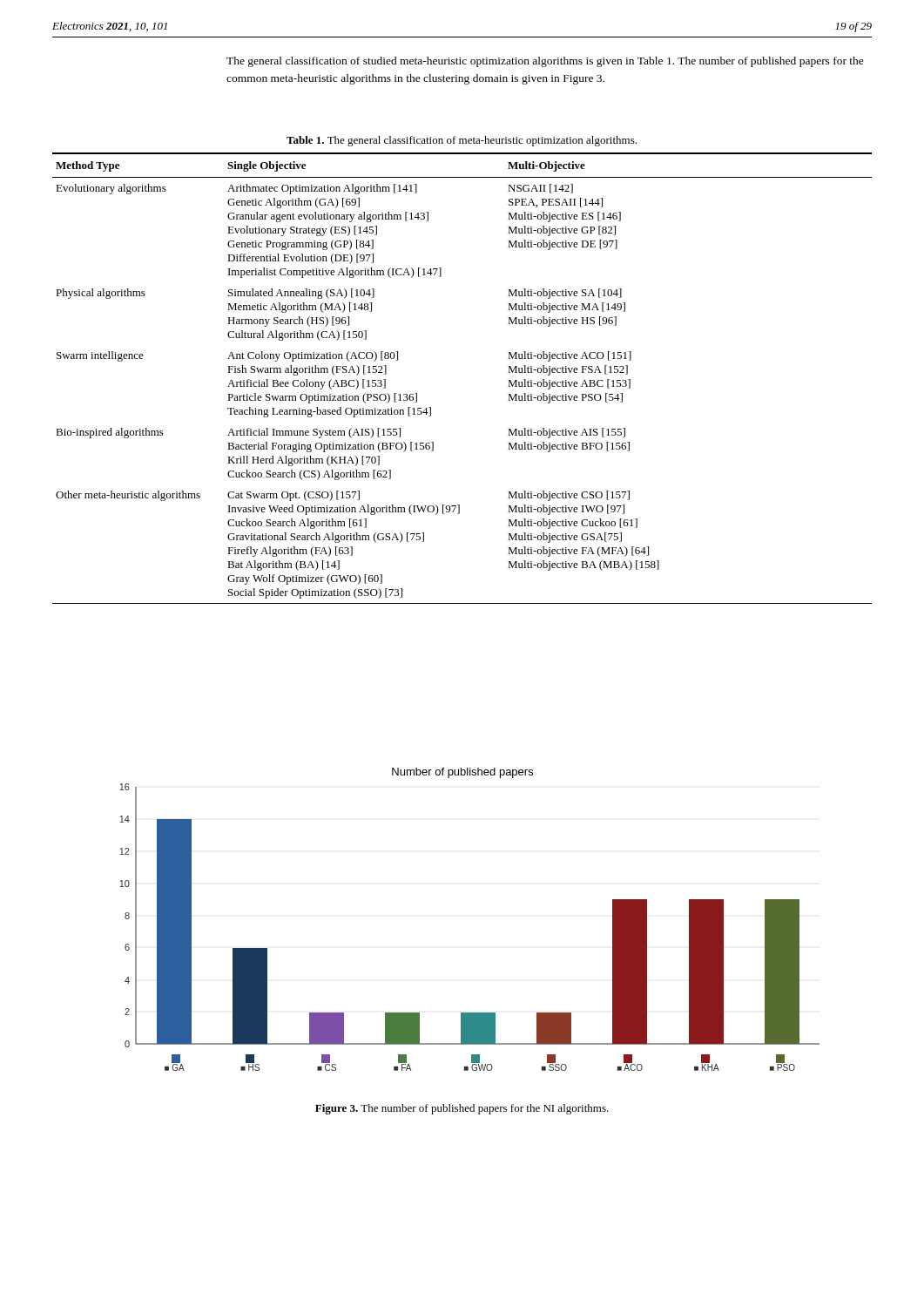Navigate to the region starting "The general classification of studied"
Image resolution: width=924 pixels, height=1307 pixels.
[x=545, y=69]
